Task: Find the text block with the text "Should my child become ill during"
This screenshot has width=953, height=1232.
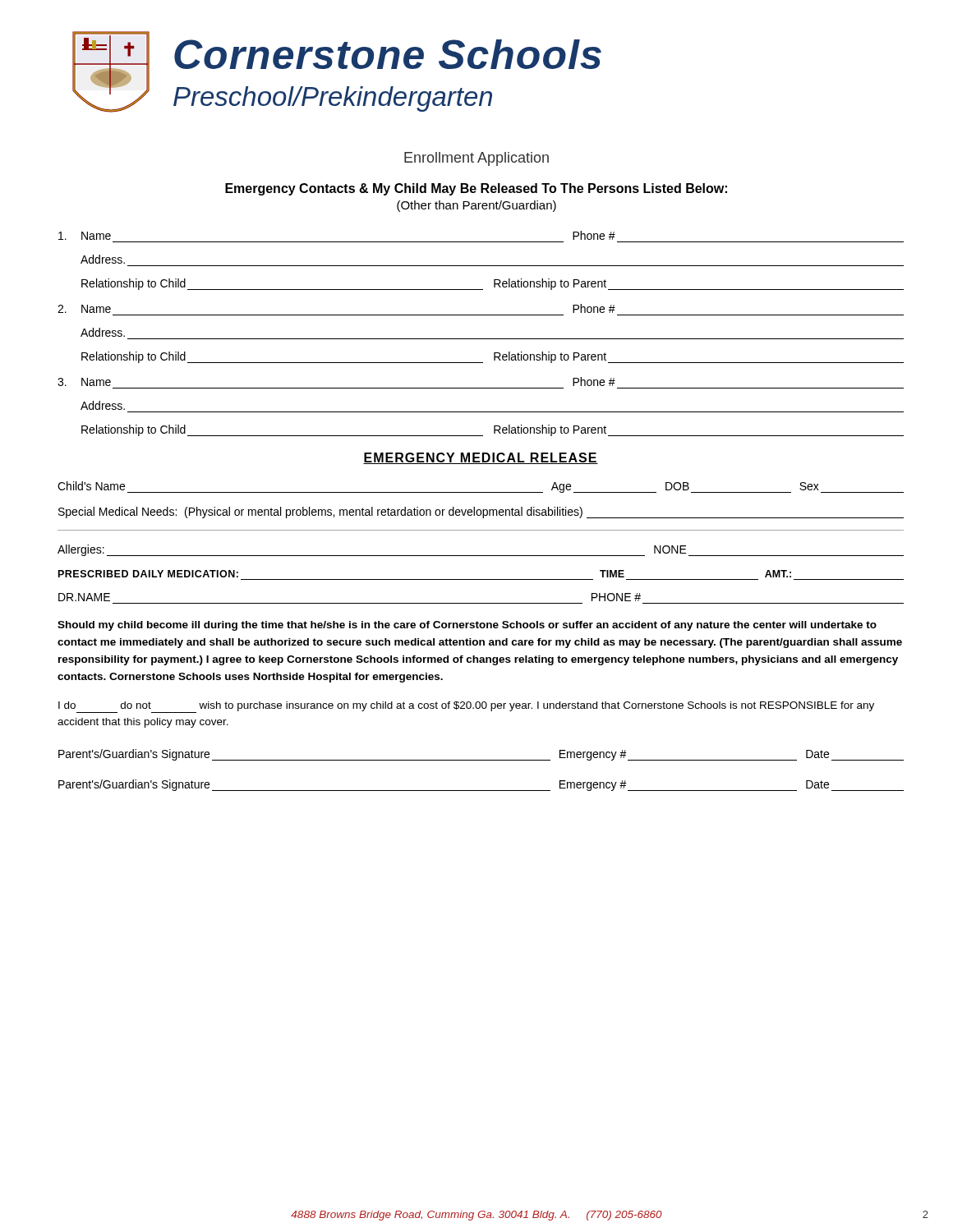Action: [480, 650]
